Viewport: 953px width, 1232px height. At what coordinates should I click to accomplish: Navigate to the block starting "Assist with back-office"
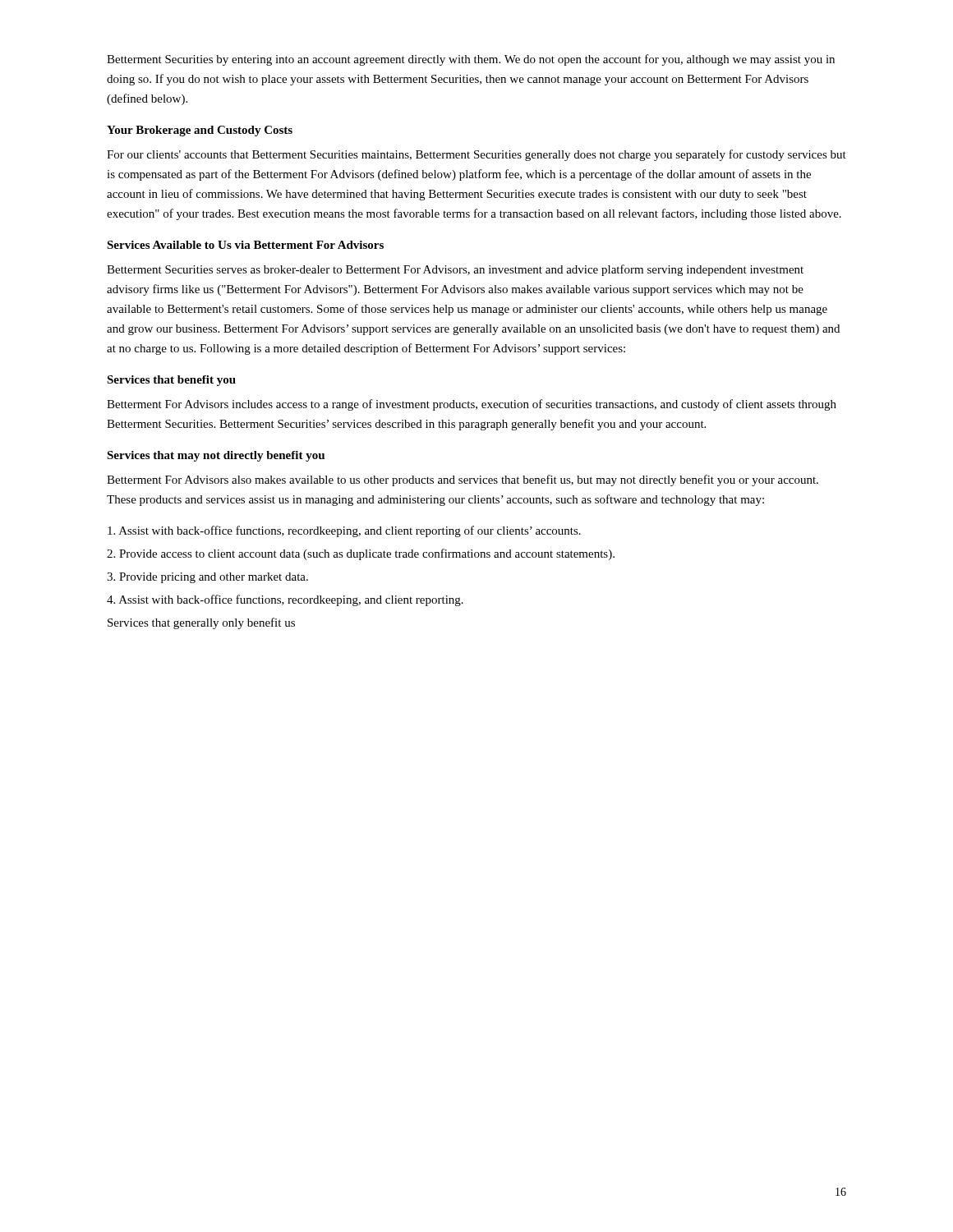pos(344,531)
